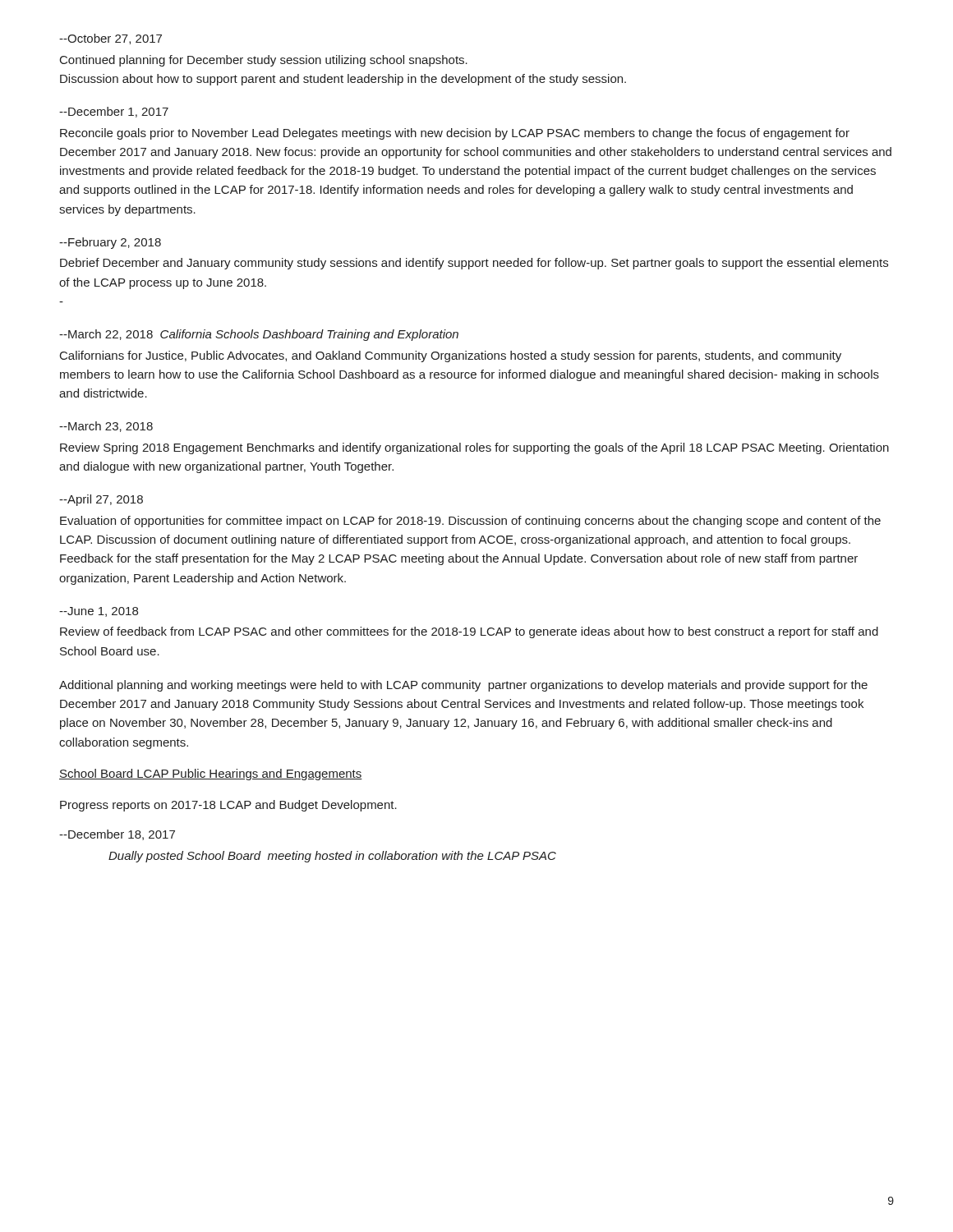Viewport: 953px width, 1232px height.
Task: Select the text block that reads "December 18, 2017"
Action: (x=476, y=845)
